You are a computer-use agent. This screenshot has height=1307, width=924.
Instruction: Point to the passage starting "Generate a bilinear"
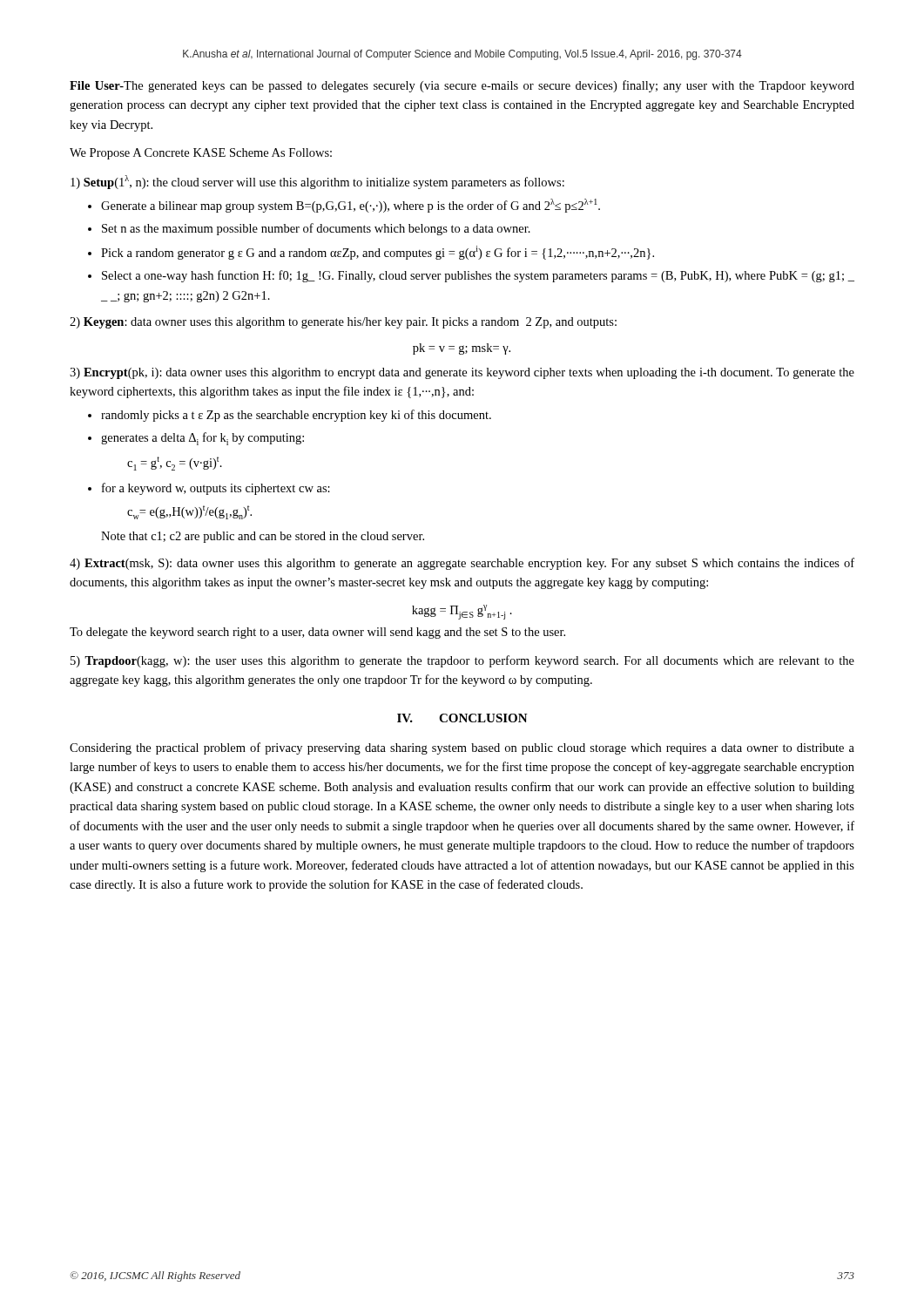coord(351,205)
